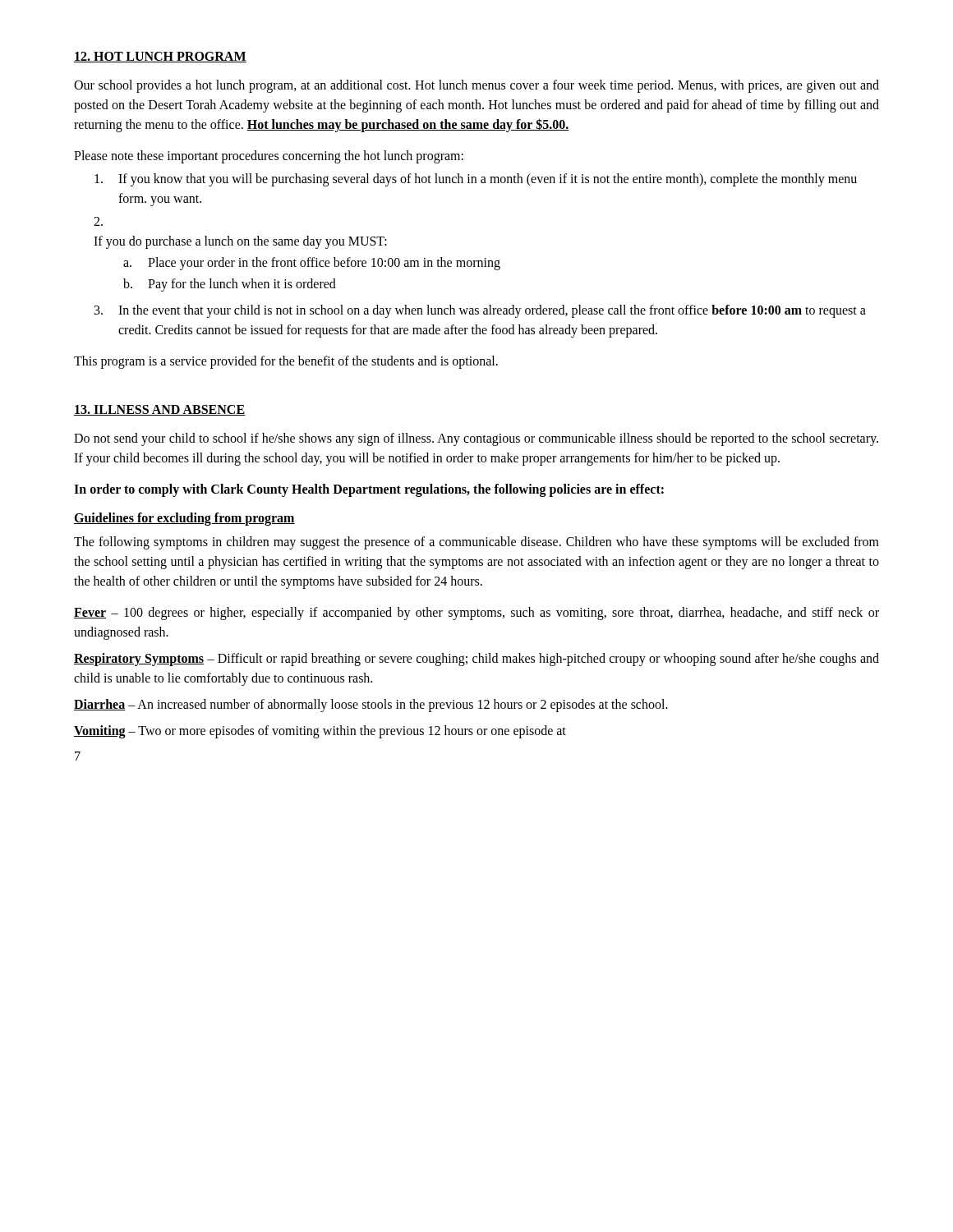Find the element starting "Diarrhea – An increased number"
953x1232 pixels.
click(x=371, y=704)
